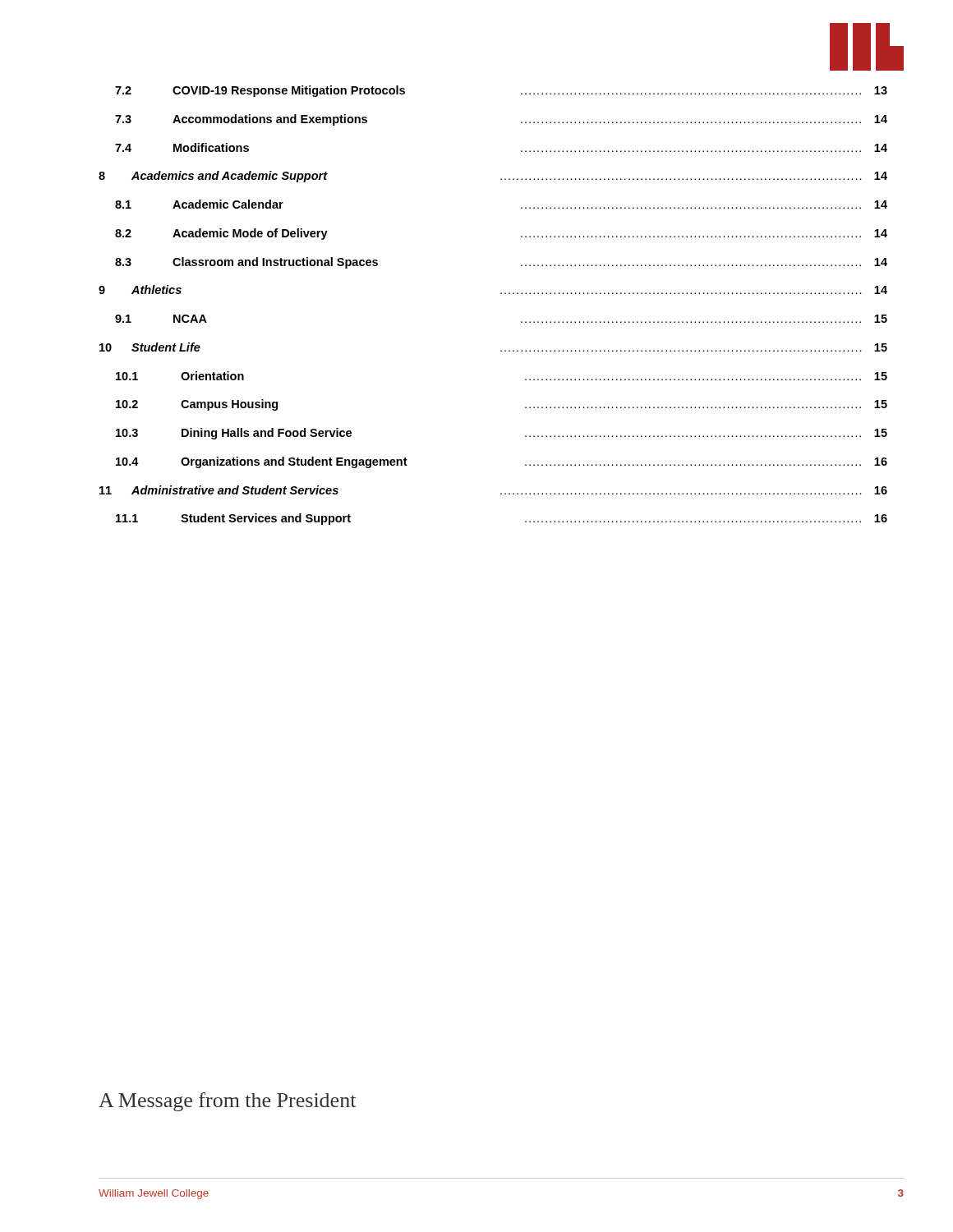
Task: Click on the region starting "11.1 Student Services and Support"
Action: pos(267,519)
